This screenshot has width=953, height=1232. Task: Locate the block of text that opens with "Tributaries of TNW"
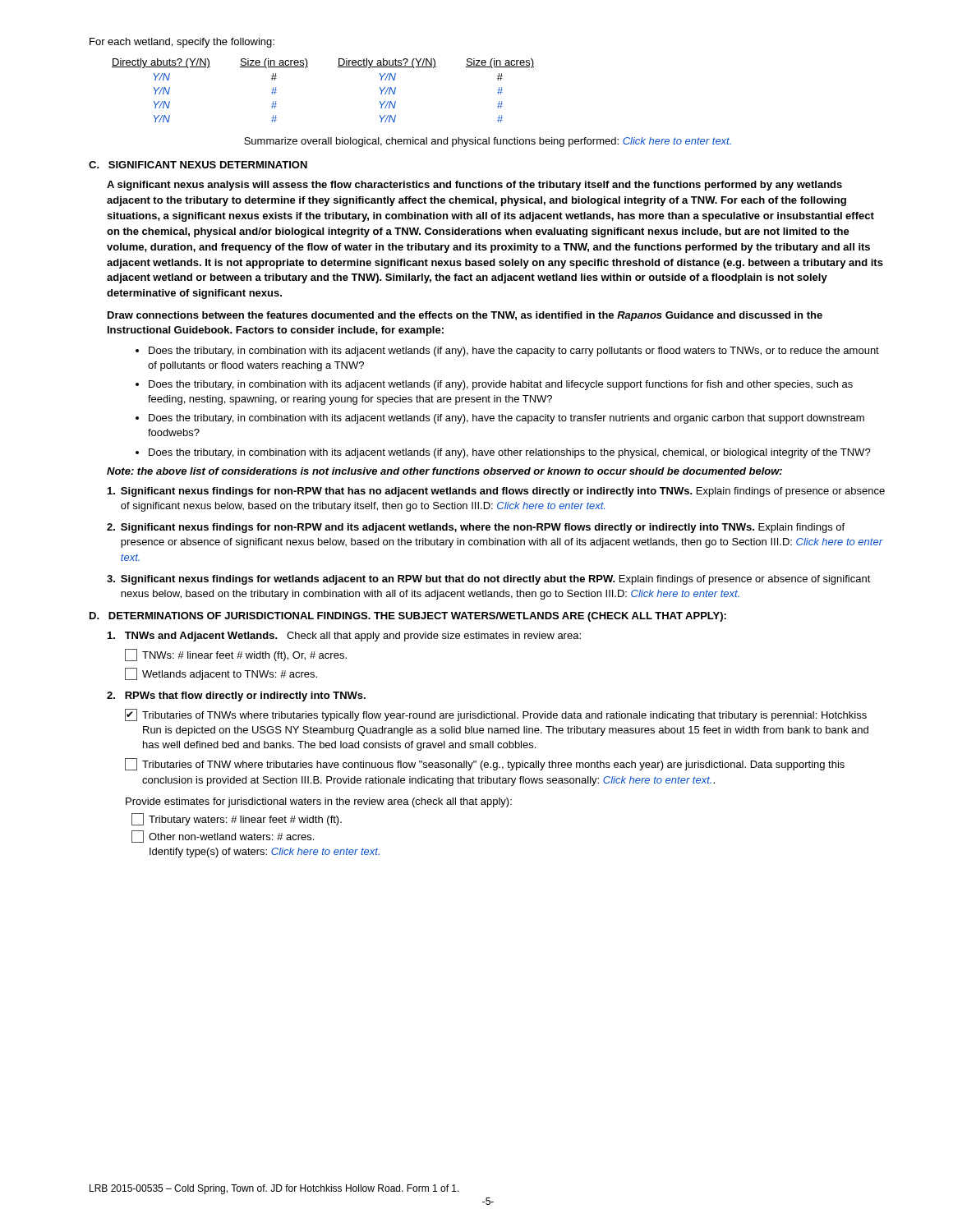(493, 772)
